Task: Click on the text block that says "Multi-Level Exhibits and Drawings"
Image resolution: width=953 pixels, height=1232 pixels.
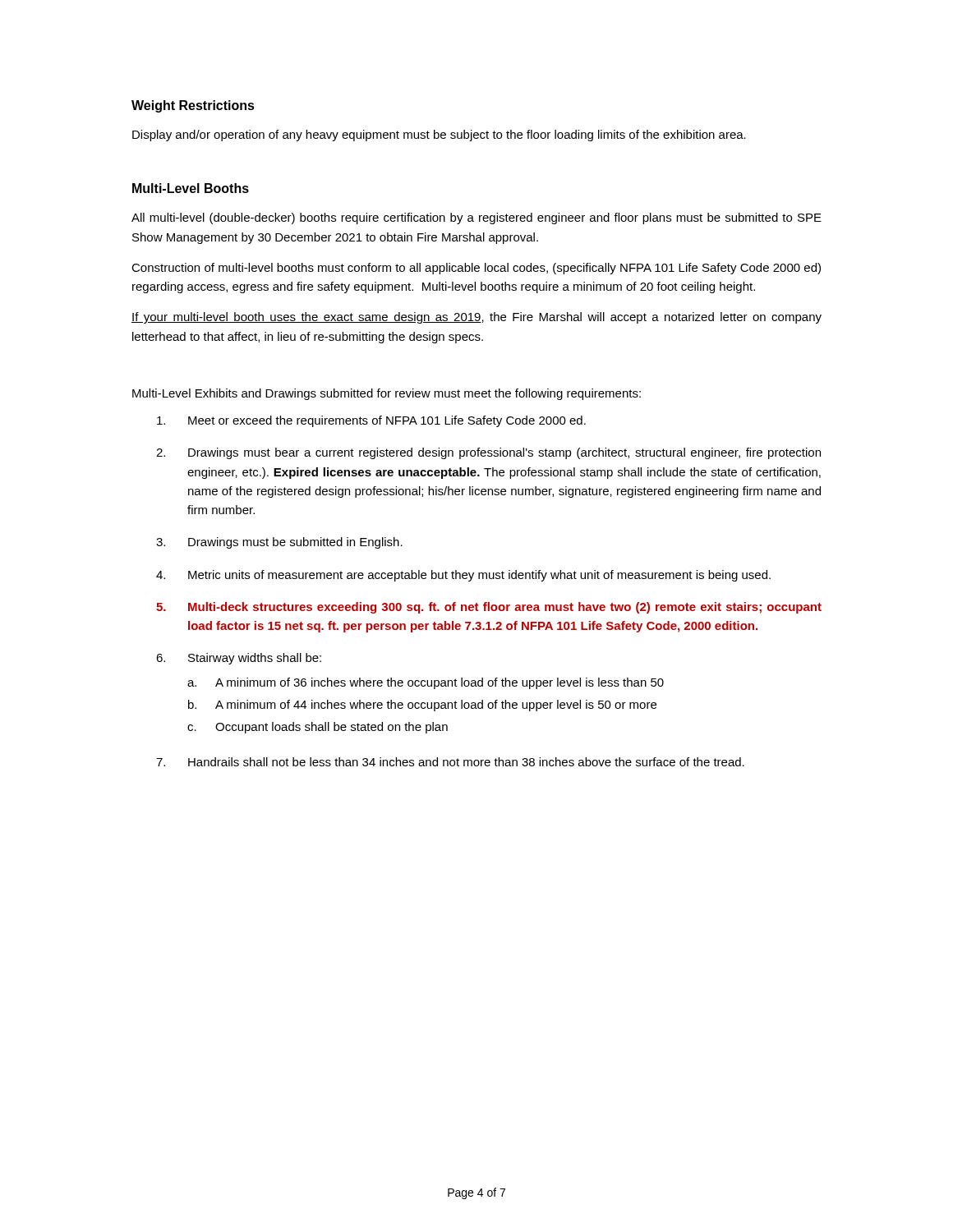Action: click(387, 393)
